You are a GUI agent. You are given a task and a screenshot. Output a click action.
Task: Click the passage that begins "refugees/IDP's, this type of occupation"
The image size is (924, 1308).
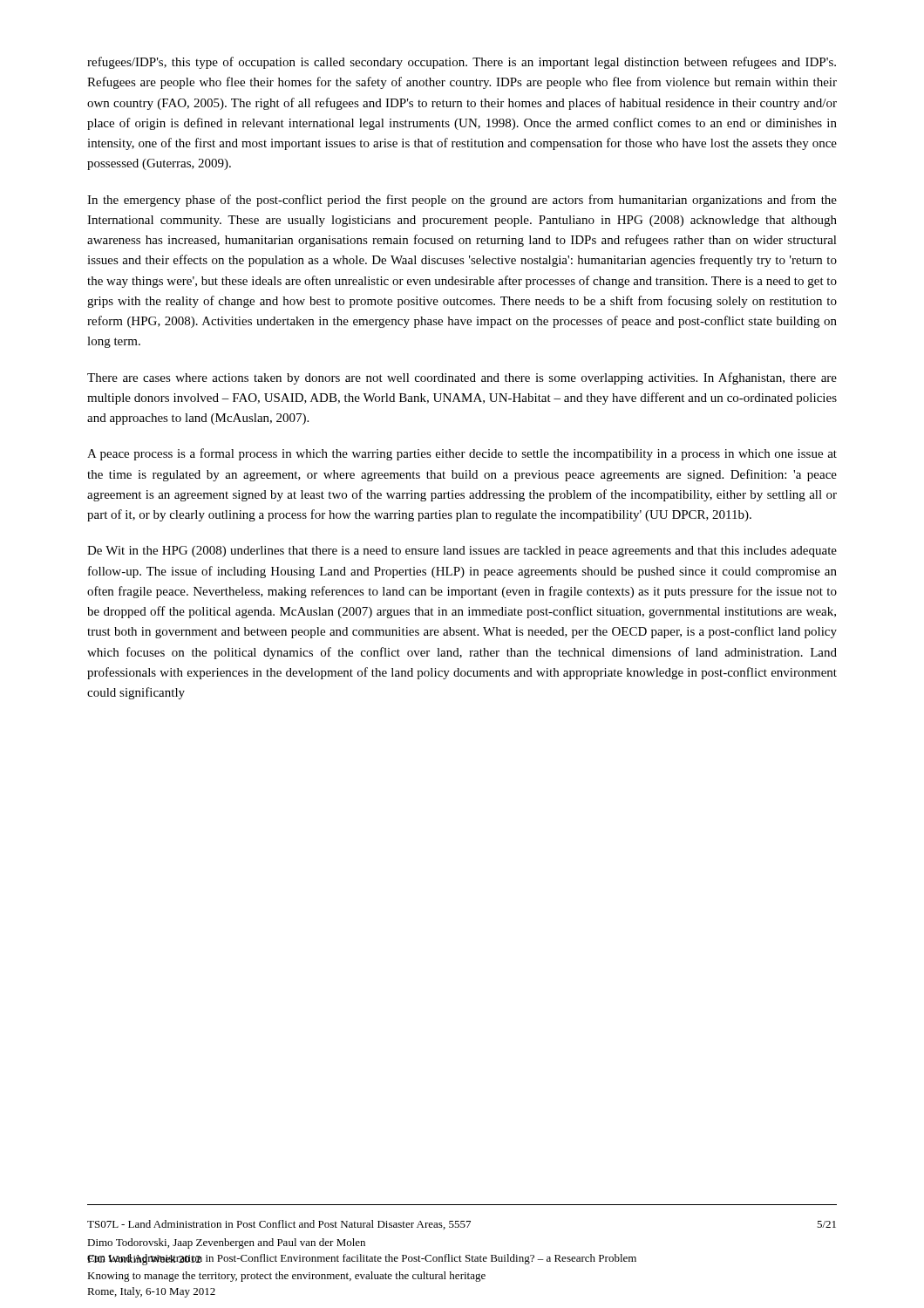(x=462, y=113)
